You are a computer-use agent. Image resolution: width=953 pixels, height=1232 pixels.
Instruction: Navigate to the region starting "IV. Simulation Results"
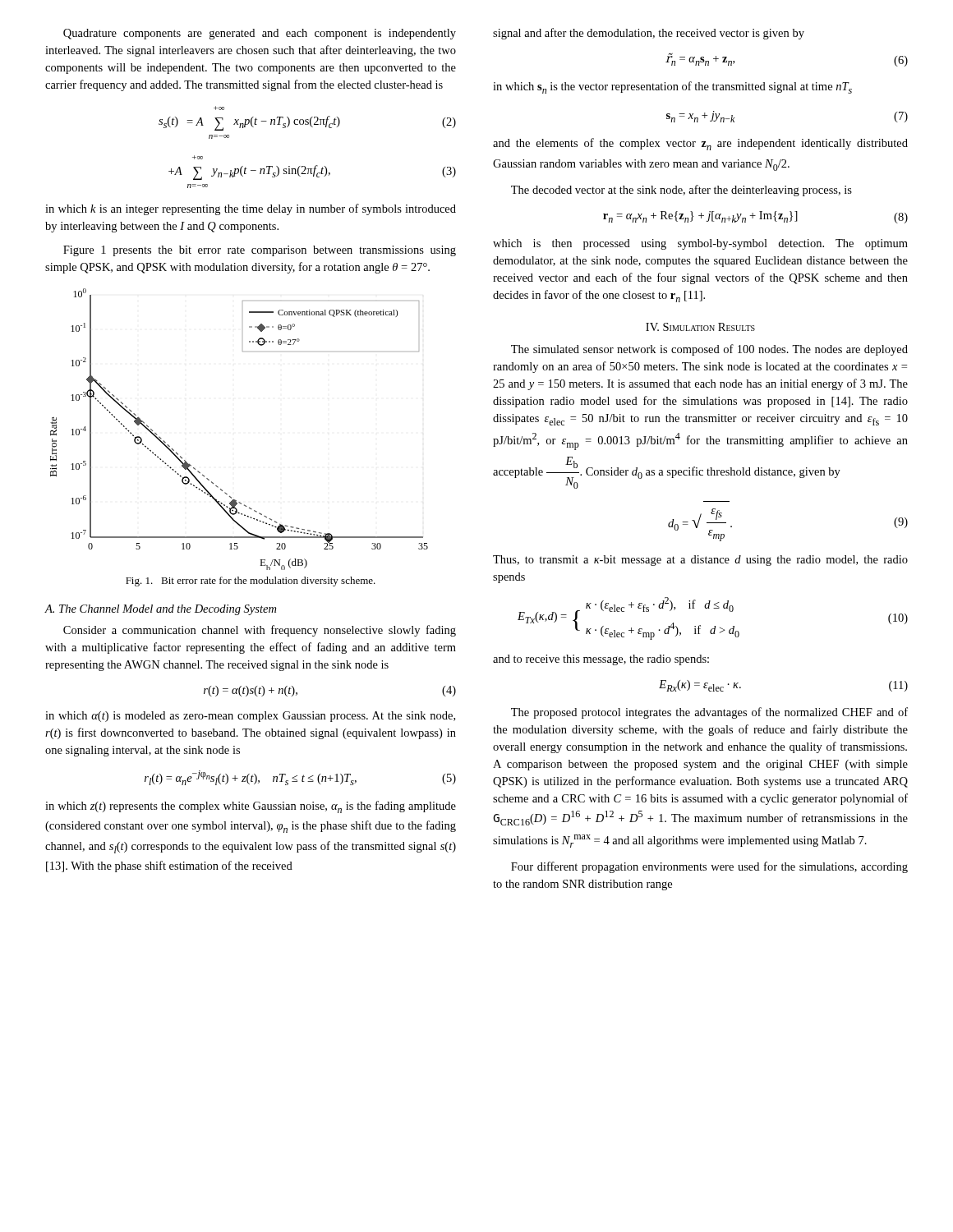click(x=700, y=327)
